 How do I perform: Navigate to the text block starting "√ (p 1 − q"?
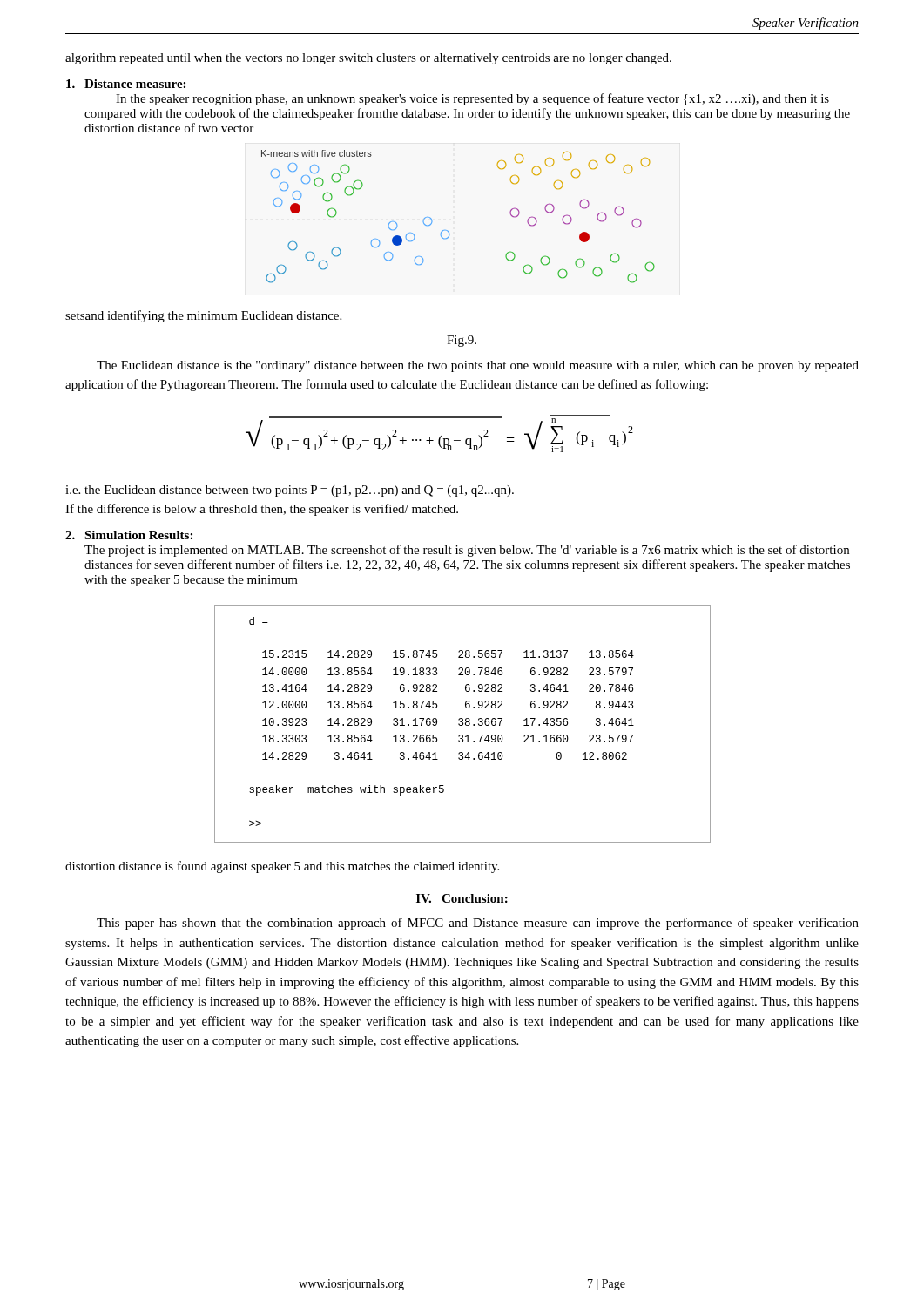click(x=462, y=437)
